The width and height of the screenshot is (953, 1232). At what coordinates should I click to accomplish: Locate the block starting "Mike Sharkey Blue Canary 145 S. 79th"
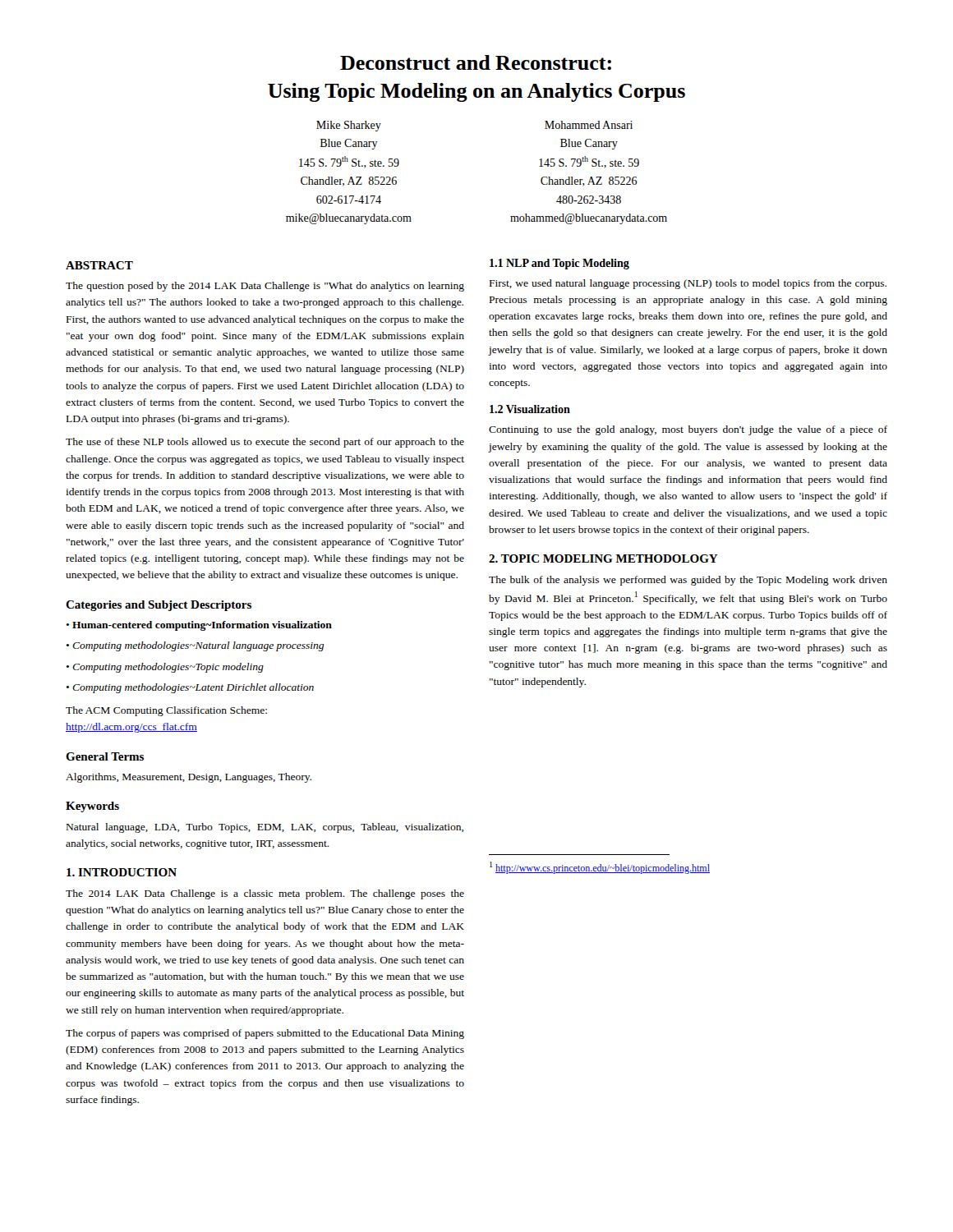(349, 172)
